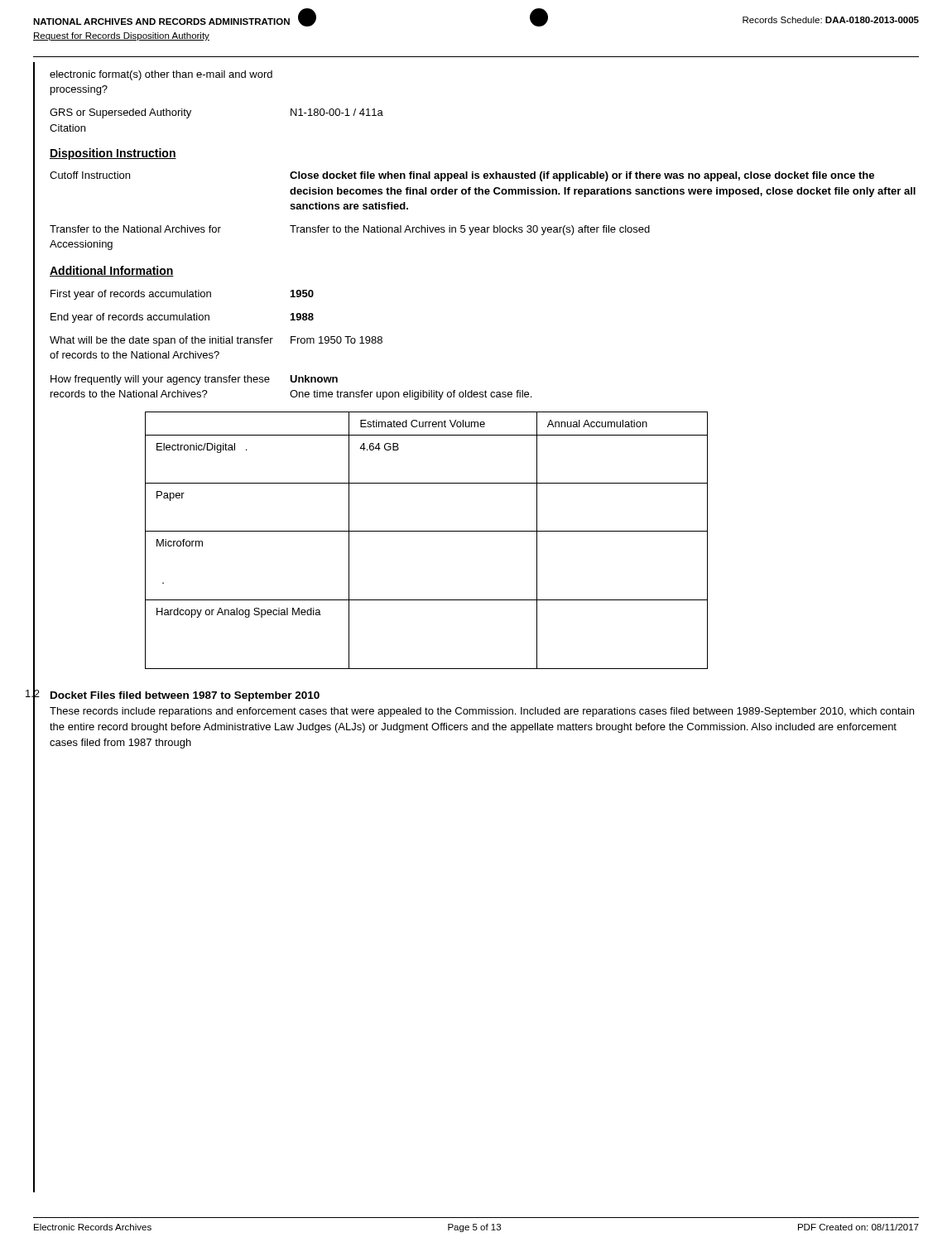Select the text starting "What will be the date"
Viewport: 952px width, 1242px height.
[216, 341]
